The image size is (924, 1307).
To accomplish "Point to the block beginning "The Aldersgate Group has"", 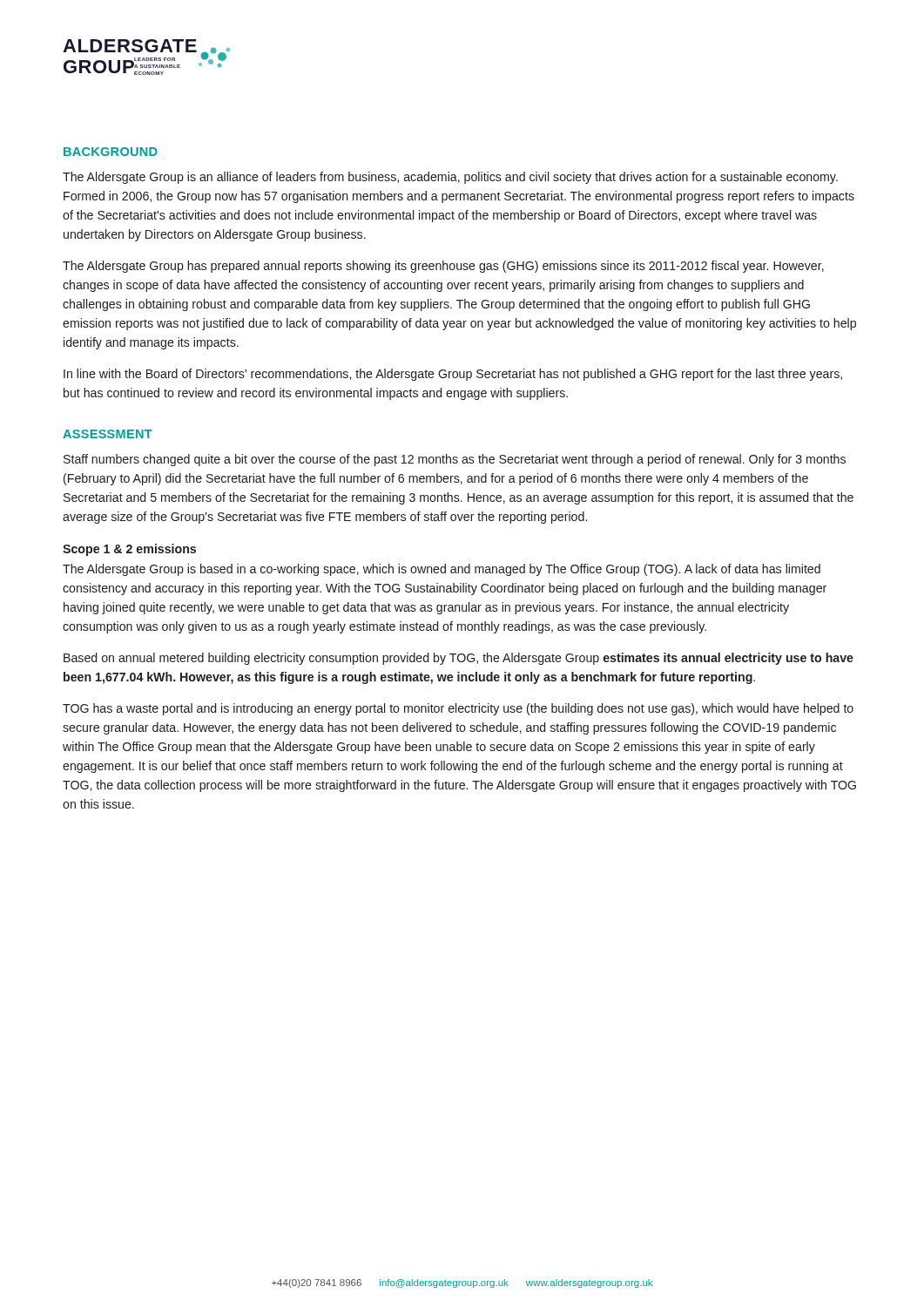I will tap(460, 304).
